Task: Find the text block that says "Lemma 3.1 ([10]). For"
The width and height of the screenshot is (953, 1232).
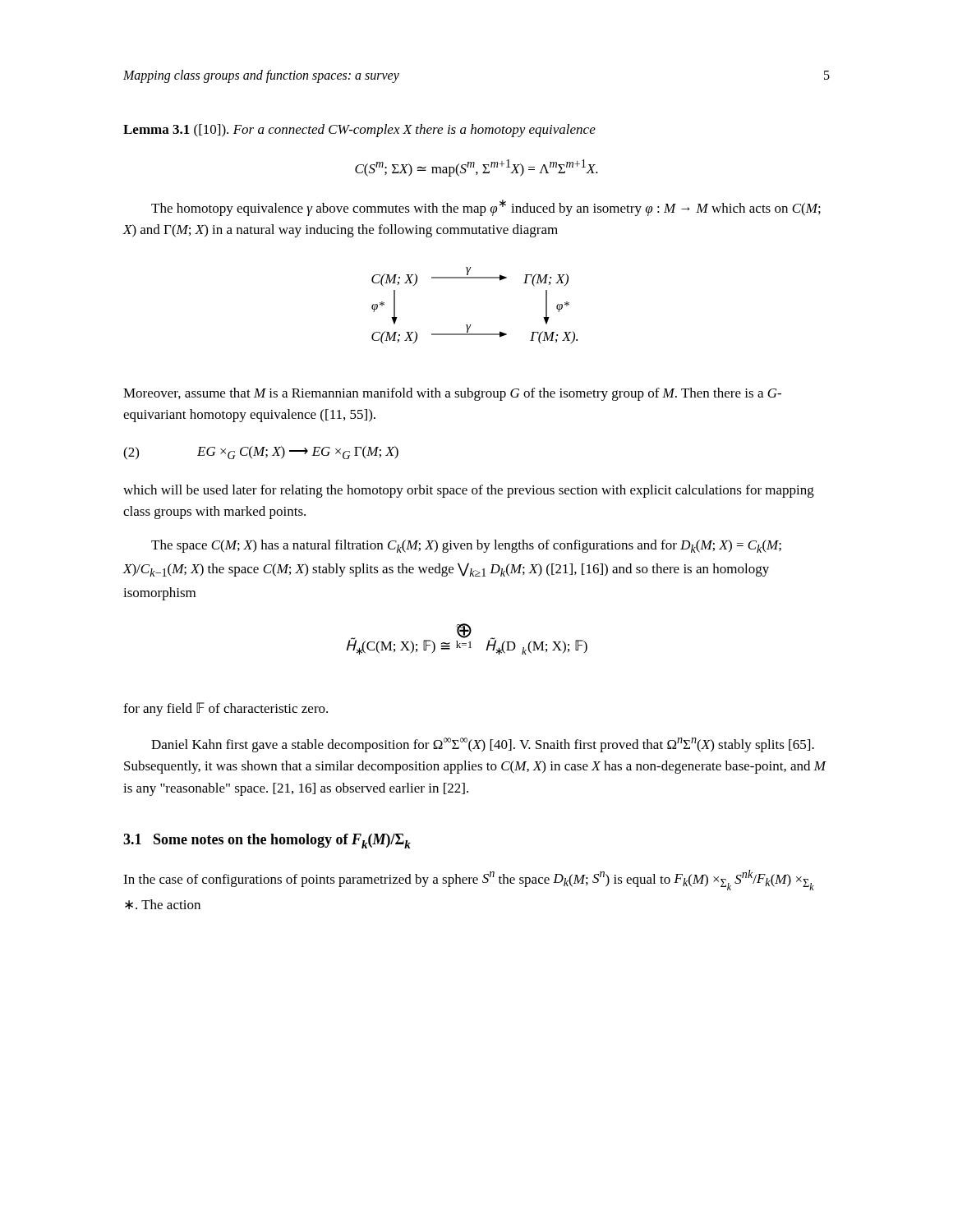Action: click(359, 129)
